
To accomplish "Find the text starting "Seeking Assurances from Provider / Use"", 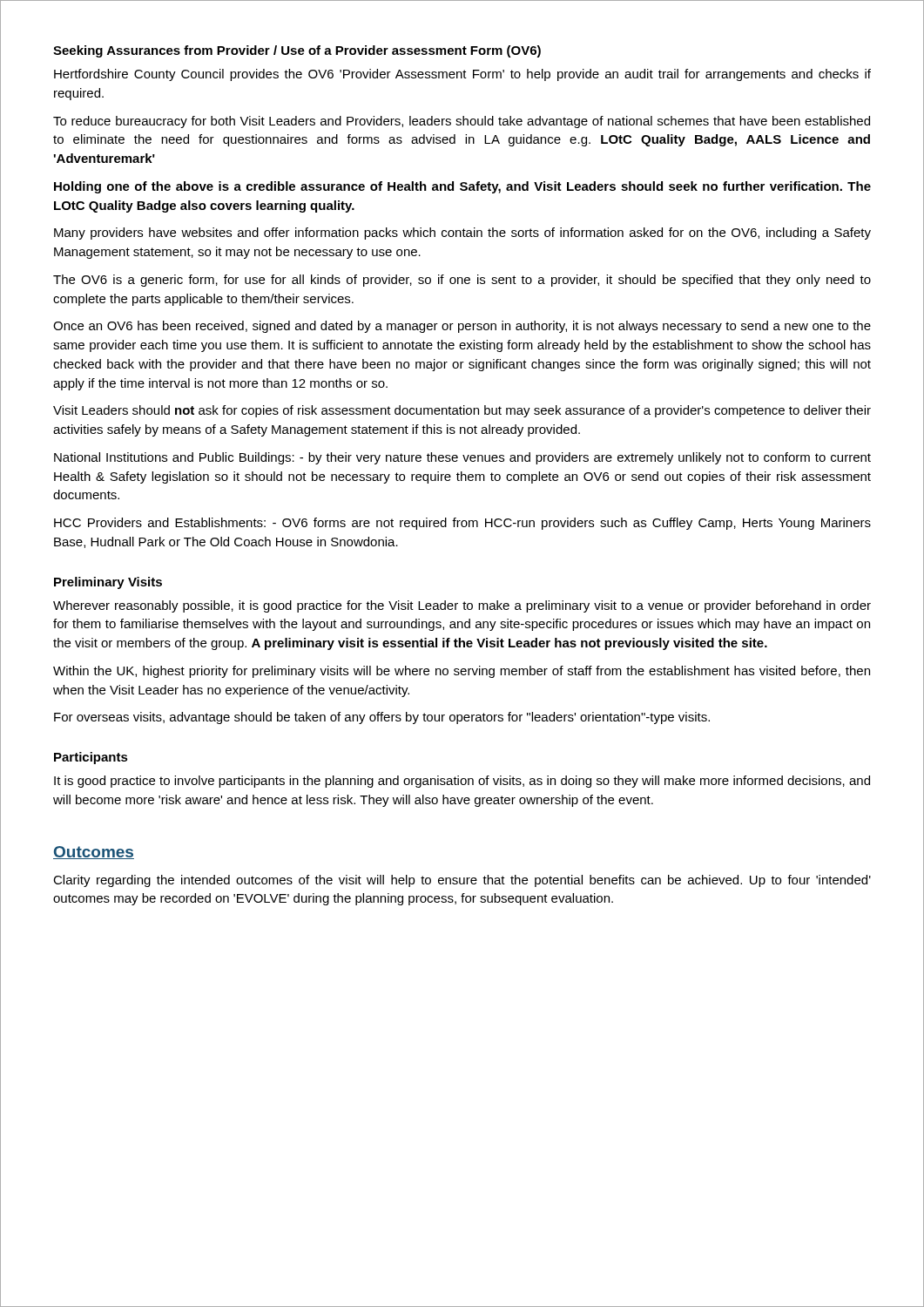I will click(x=297, y=50).
